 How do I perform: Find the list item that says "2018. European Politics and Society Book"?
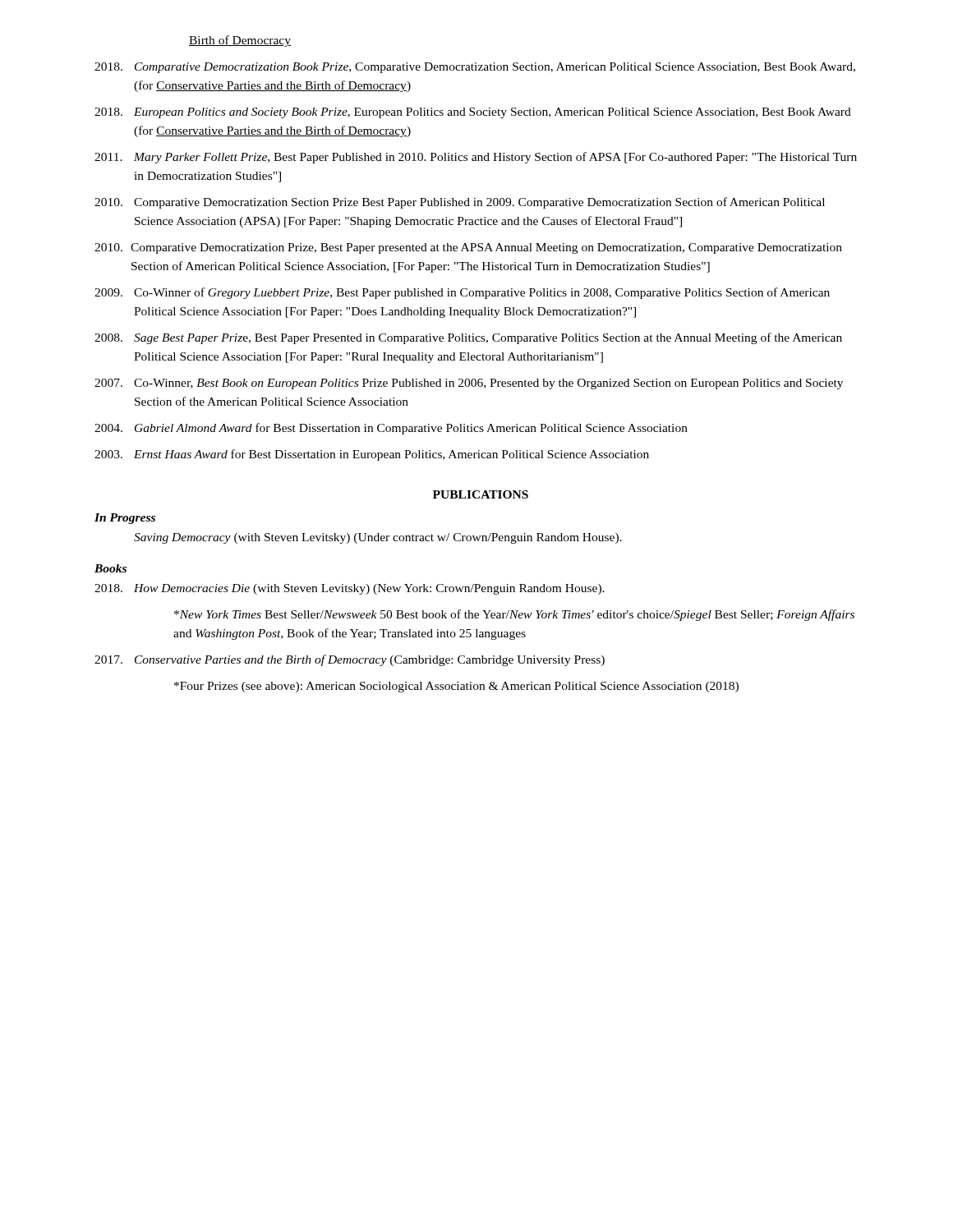click(x=481, y=121)
